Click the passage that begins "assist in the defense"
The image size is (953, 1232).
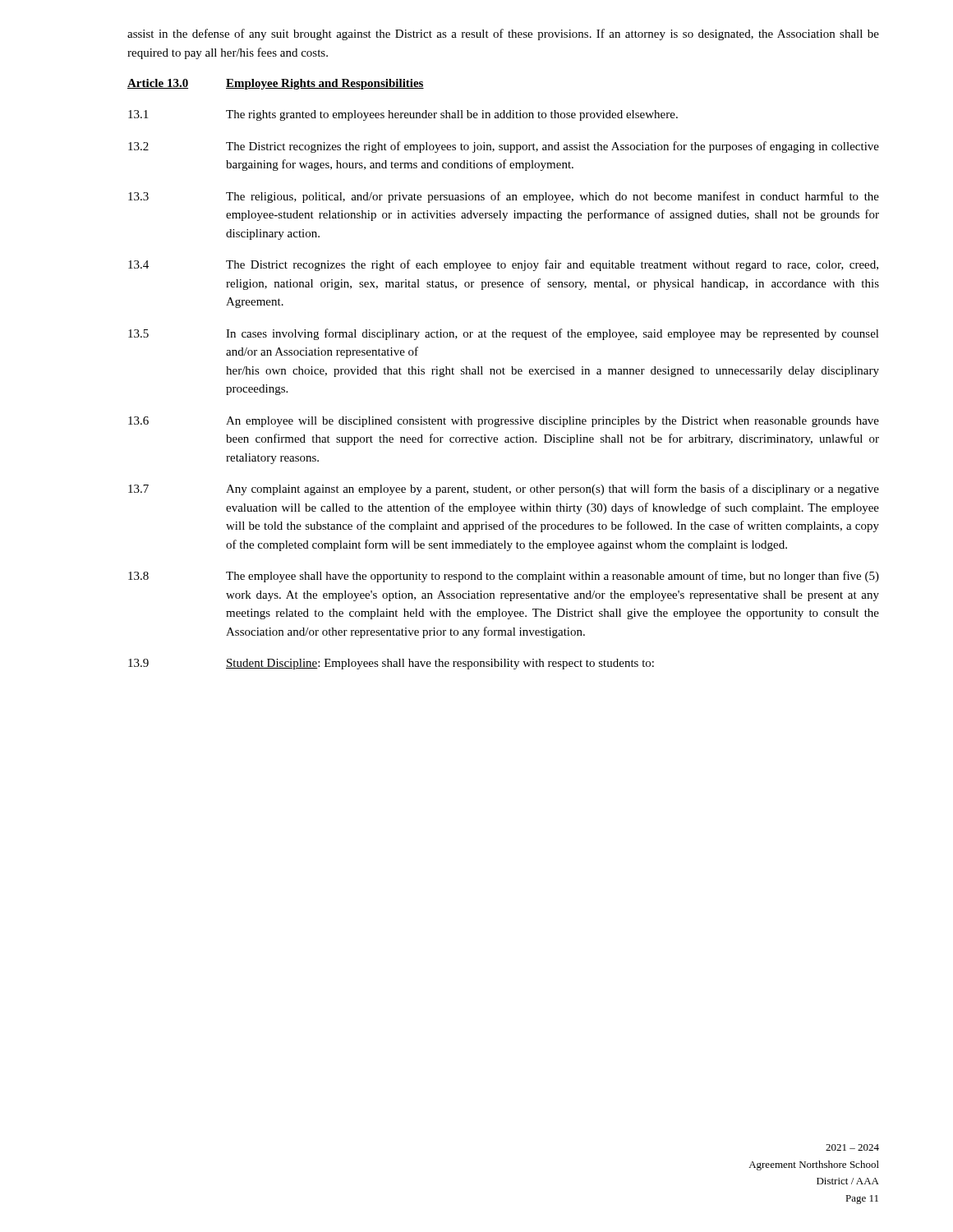[x=503, y=43]
